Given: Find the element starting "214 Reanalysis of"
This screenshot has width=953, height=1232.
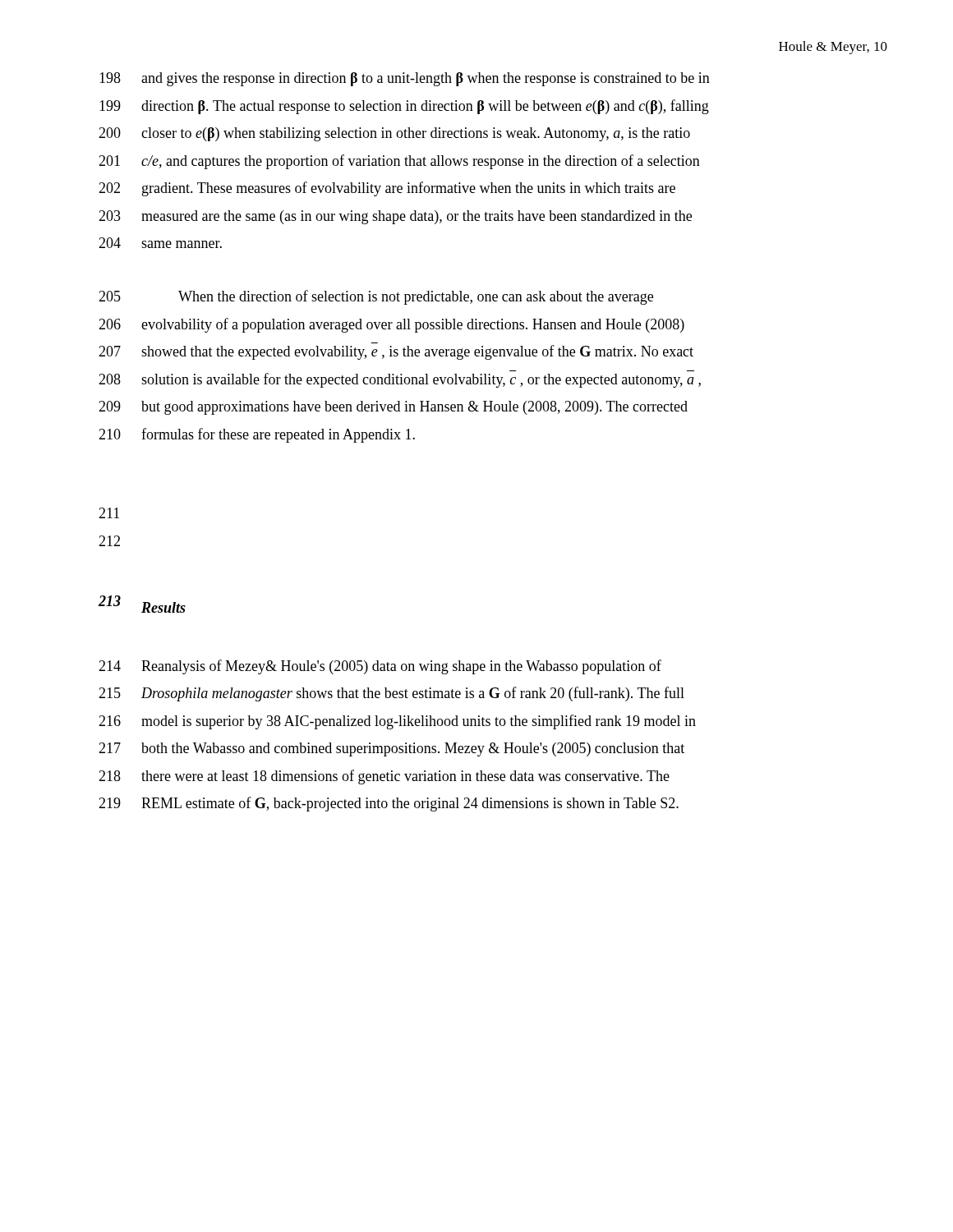Looking at the screenshot, I should 493,666.
